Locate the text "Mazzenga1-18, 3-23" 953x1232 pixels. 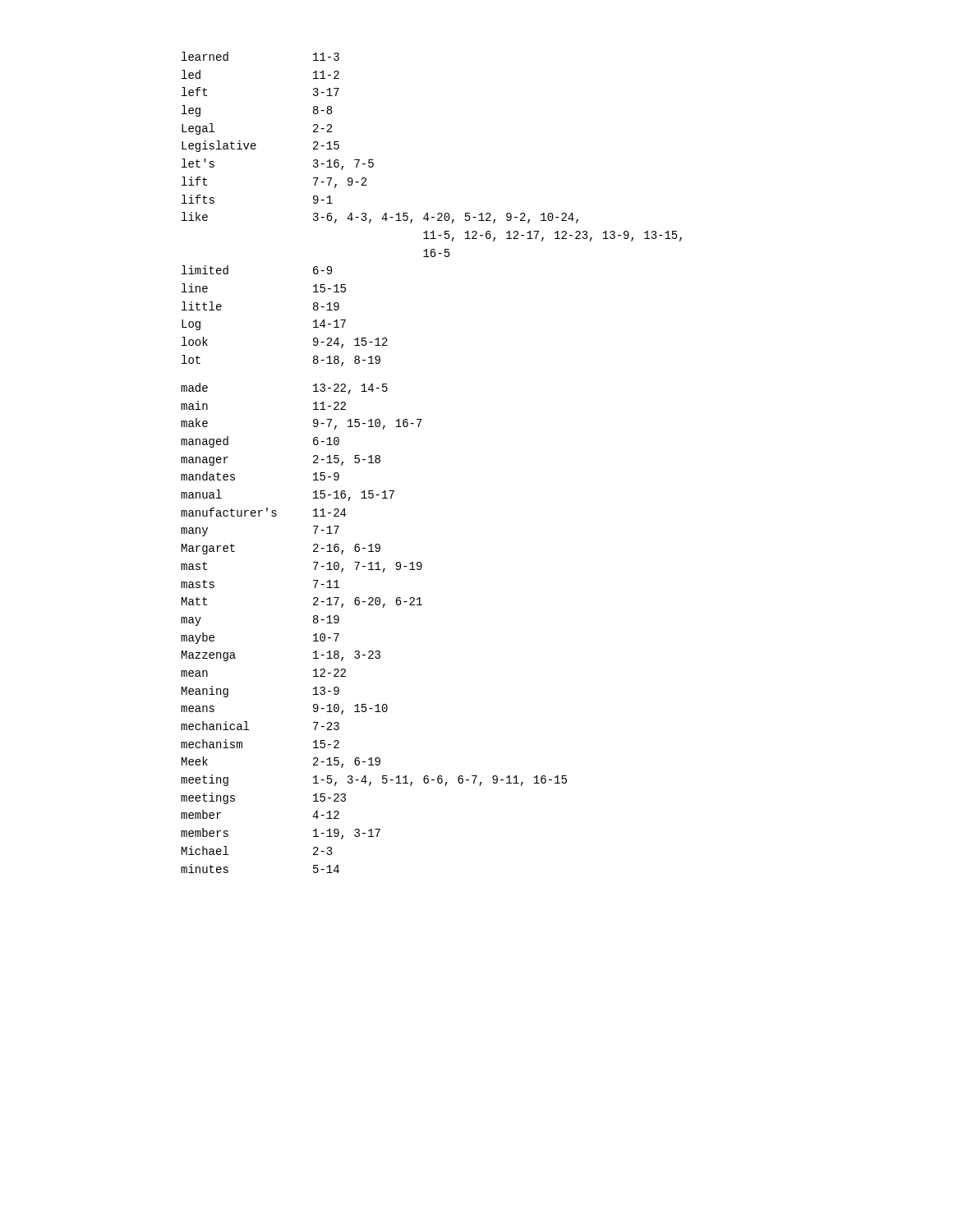point(212,655)
